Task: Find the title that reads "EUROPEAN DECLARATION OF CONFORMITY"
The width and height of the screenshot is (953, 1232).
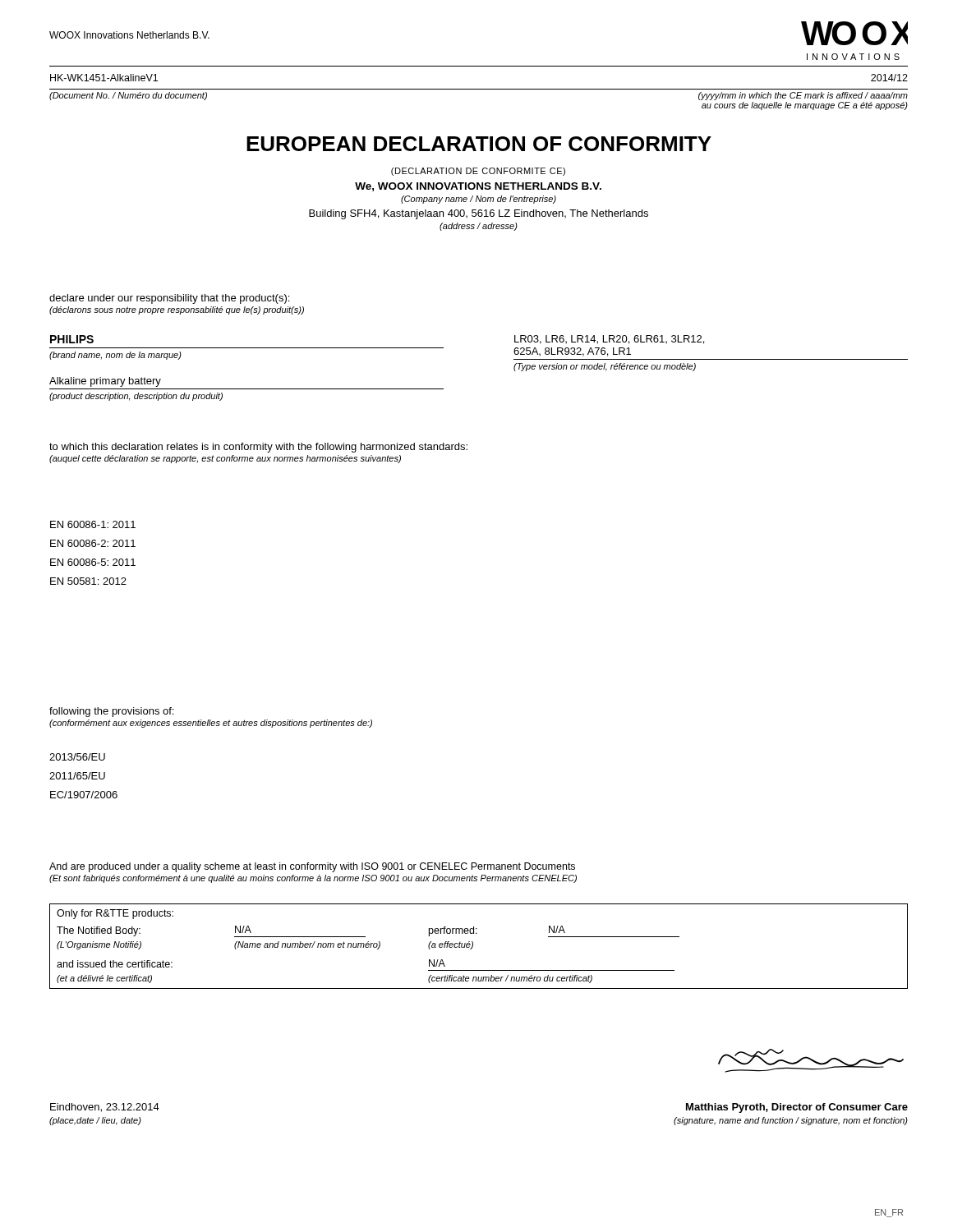Action: [479, 144]
